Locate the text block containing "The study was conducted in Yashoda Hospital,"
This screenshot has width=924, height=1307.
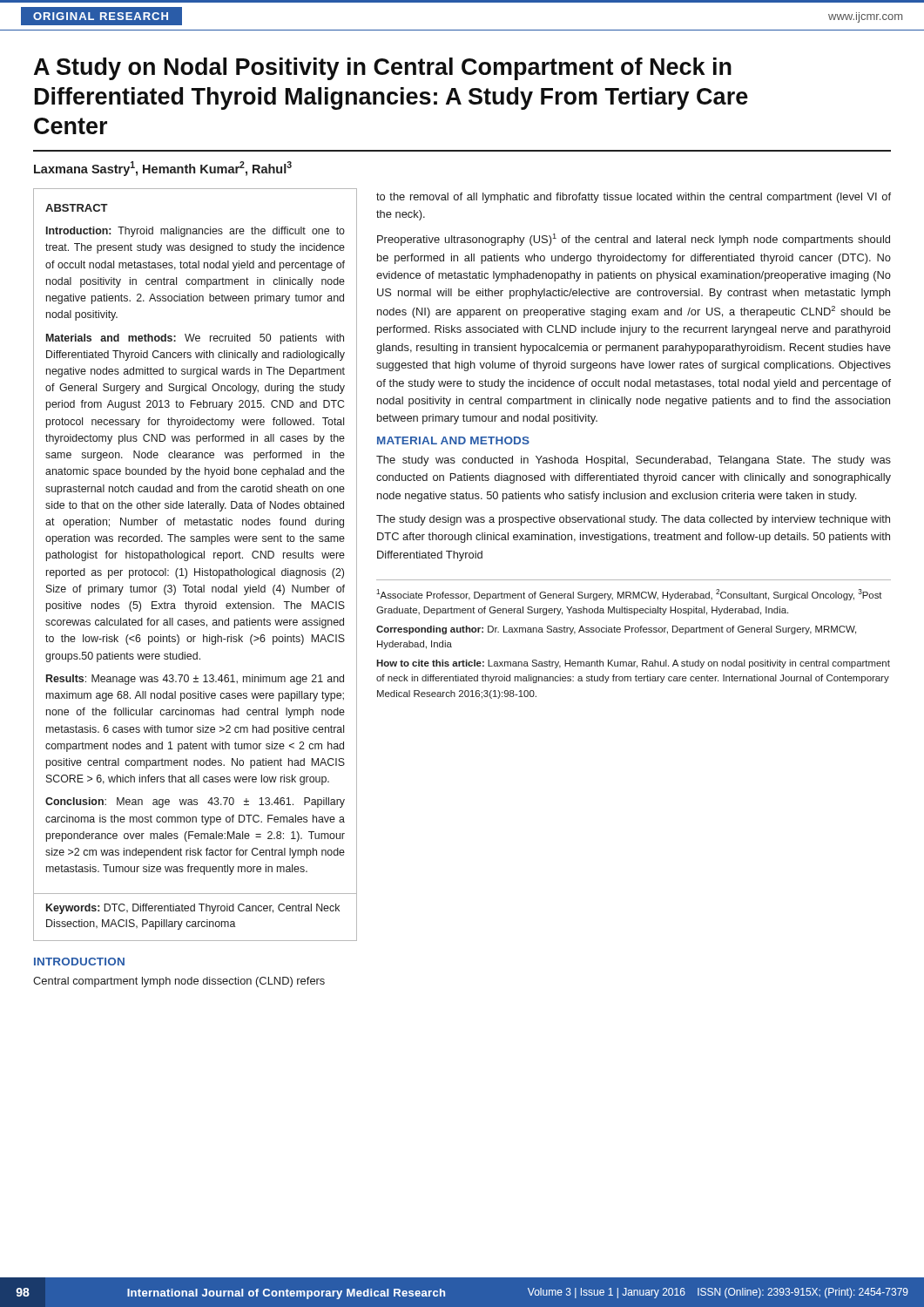point(634,508)
